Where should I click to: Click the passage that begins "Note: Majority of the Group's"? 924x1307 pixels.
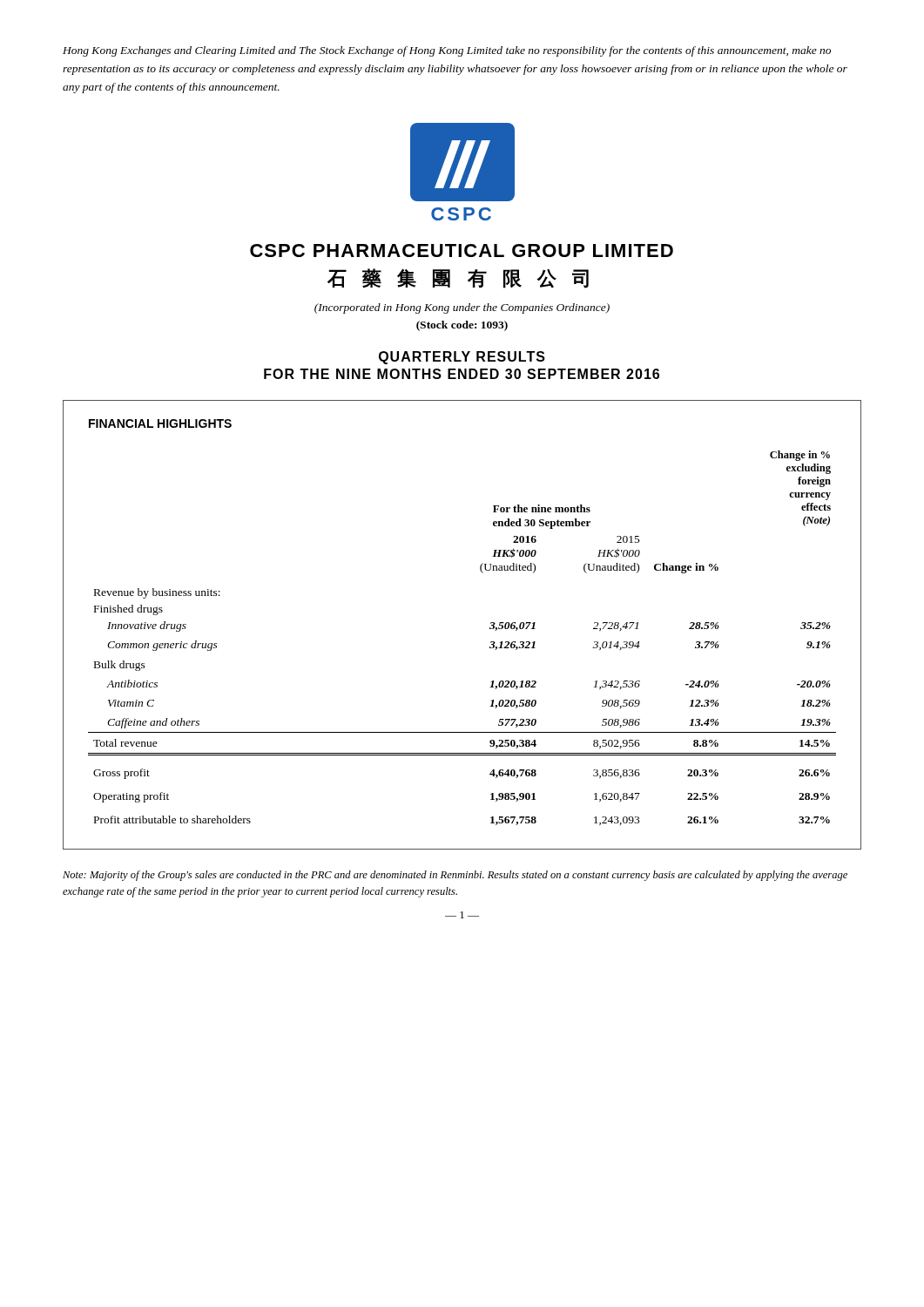(455, 883)
